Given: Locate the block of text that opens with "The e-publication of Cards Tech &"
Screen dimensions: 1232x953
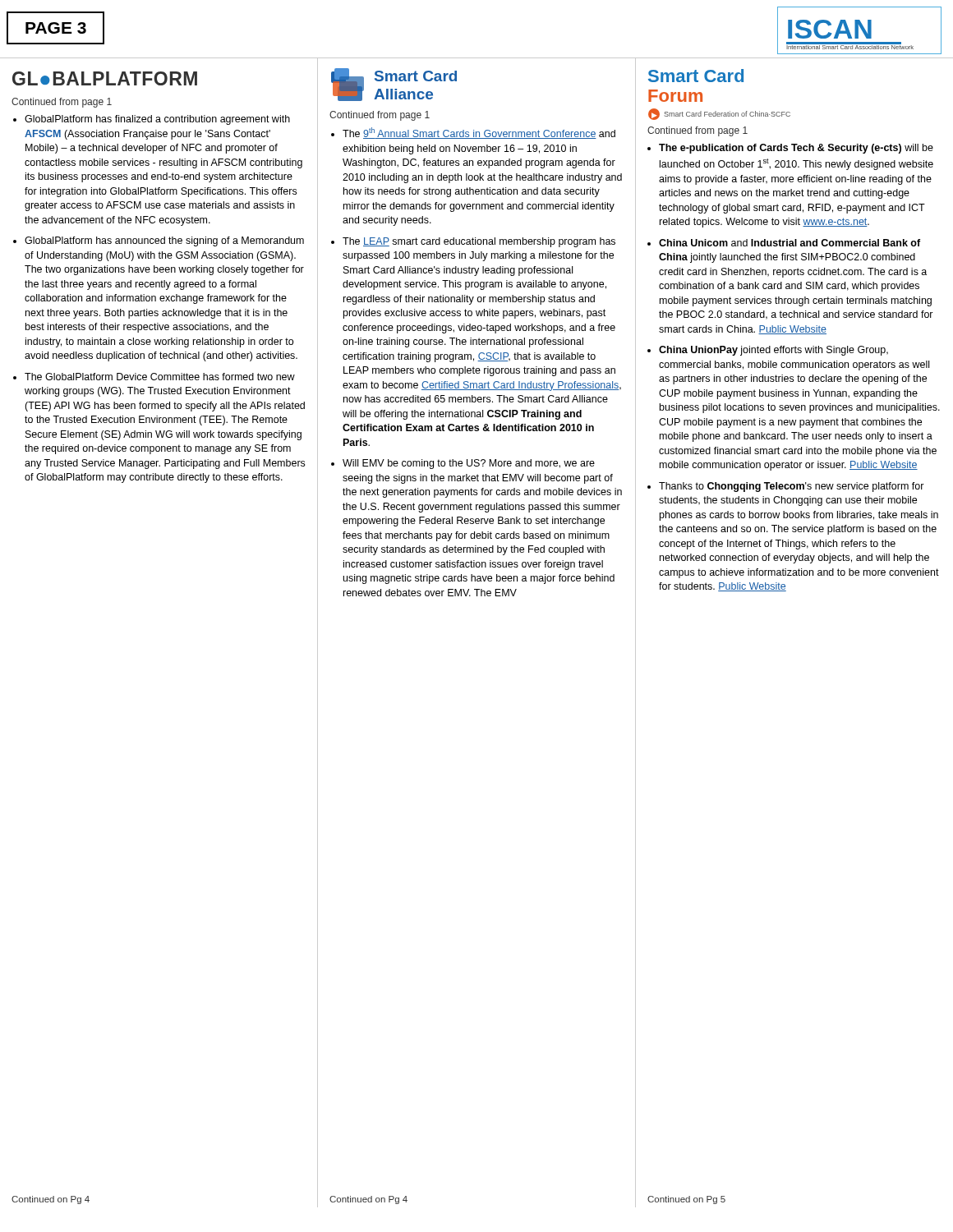Looking at the screenshot, I should 796,185.
